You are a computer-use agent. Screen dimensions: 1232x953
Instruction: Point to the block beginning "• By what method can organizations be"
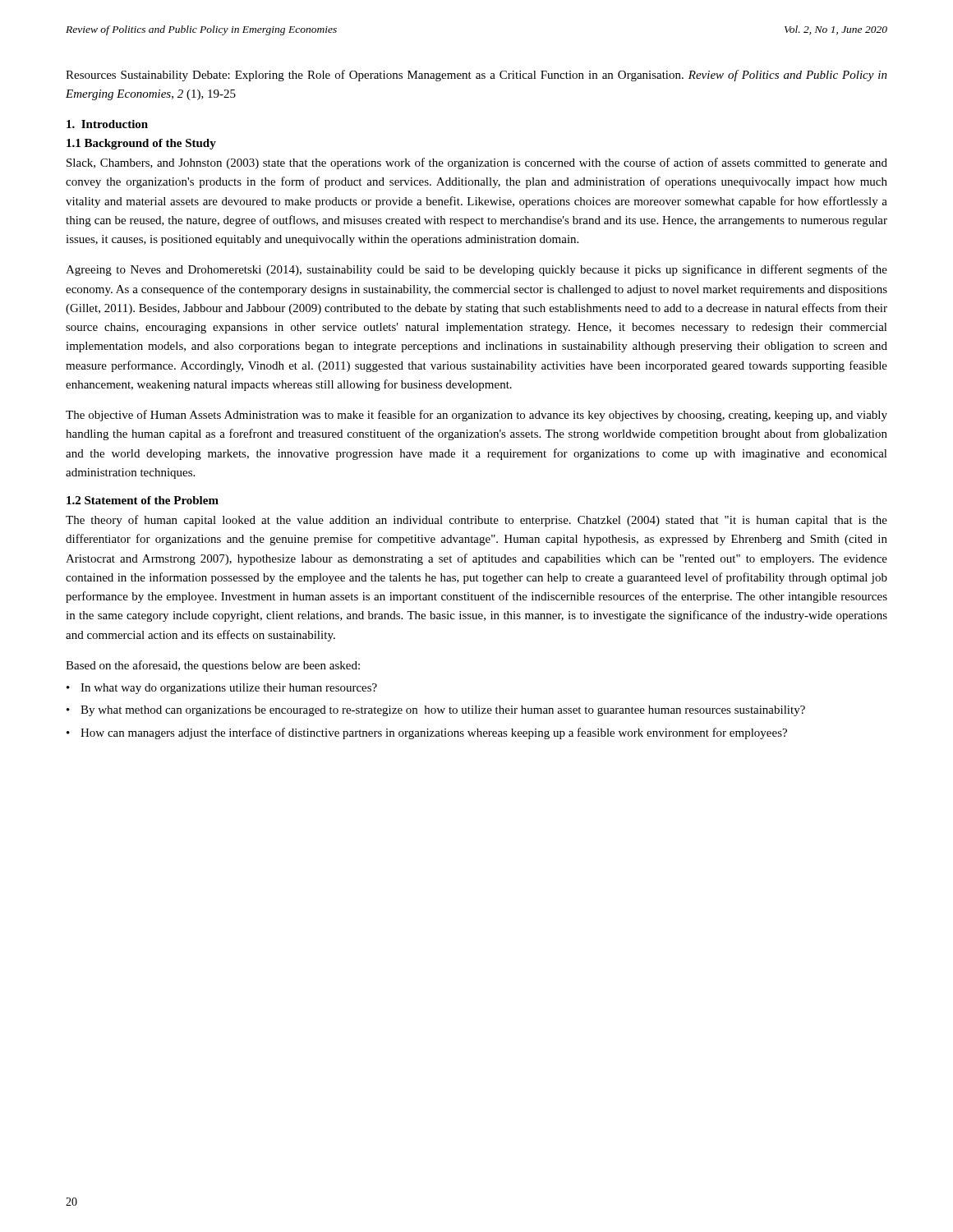[x=476, y=710]
